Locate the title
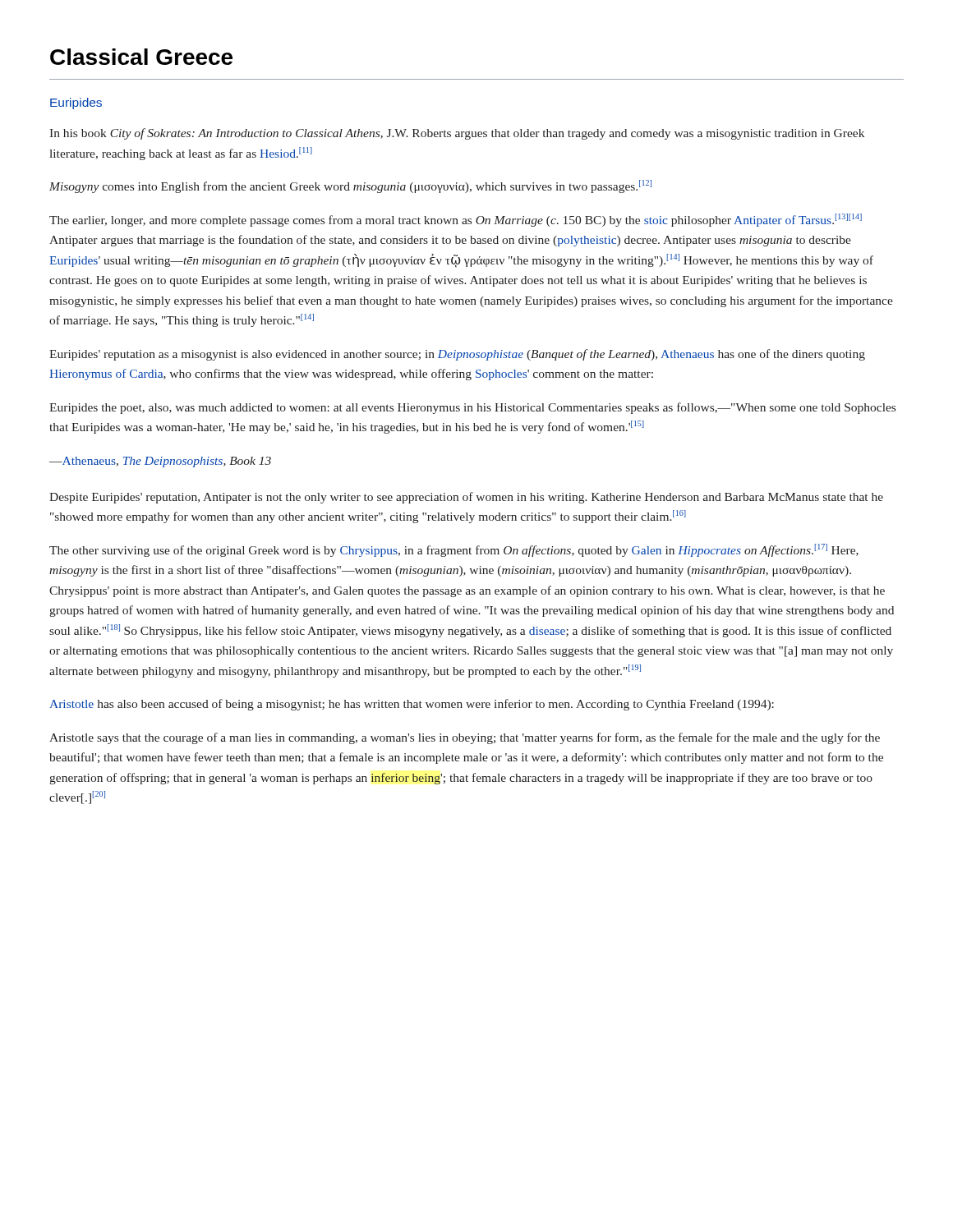 click(x=141, y=57)
